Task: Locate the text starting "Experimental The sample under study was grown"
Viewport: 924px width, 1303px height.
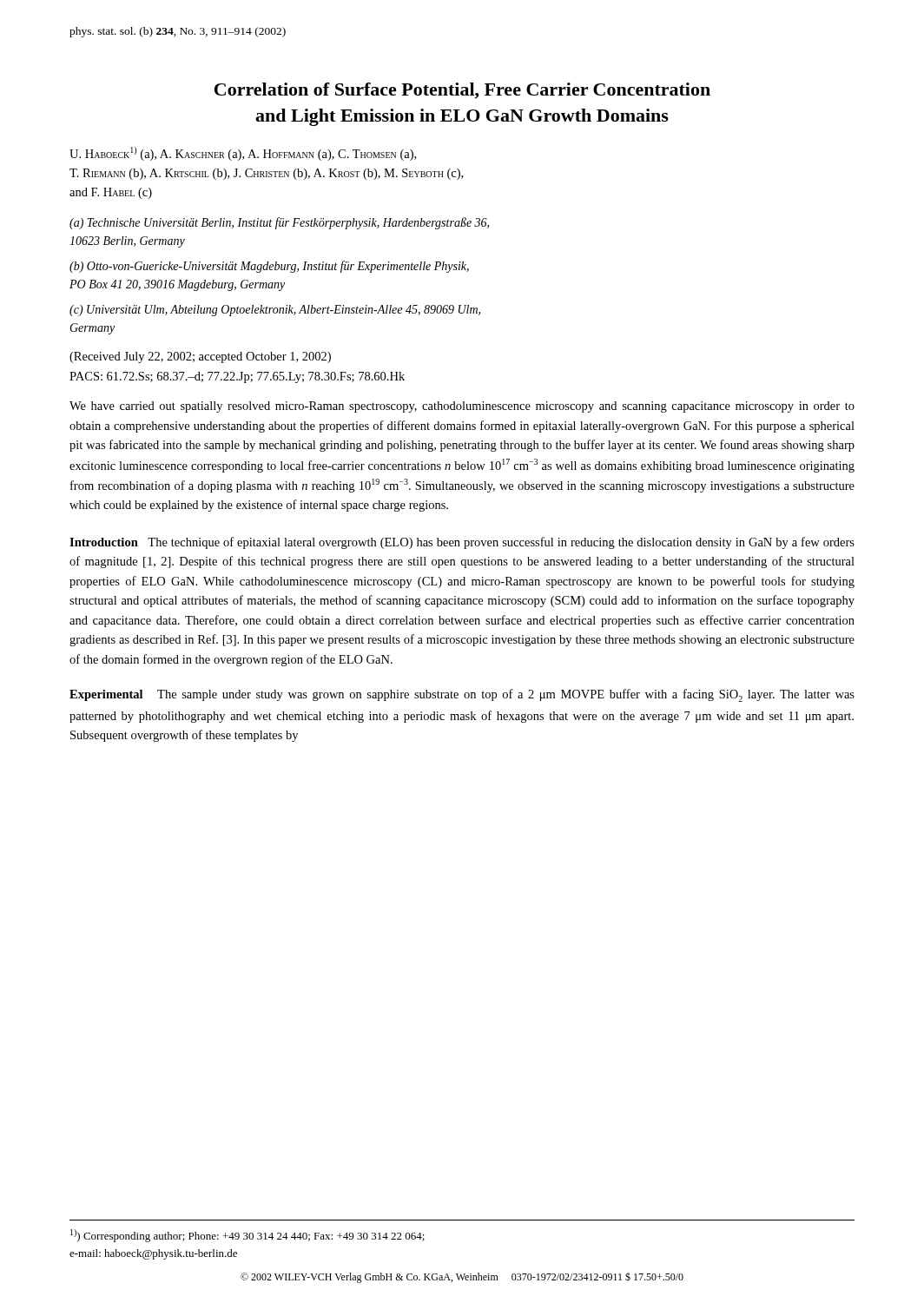Action: 462,715
